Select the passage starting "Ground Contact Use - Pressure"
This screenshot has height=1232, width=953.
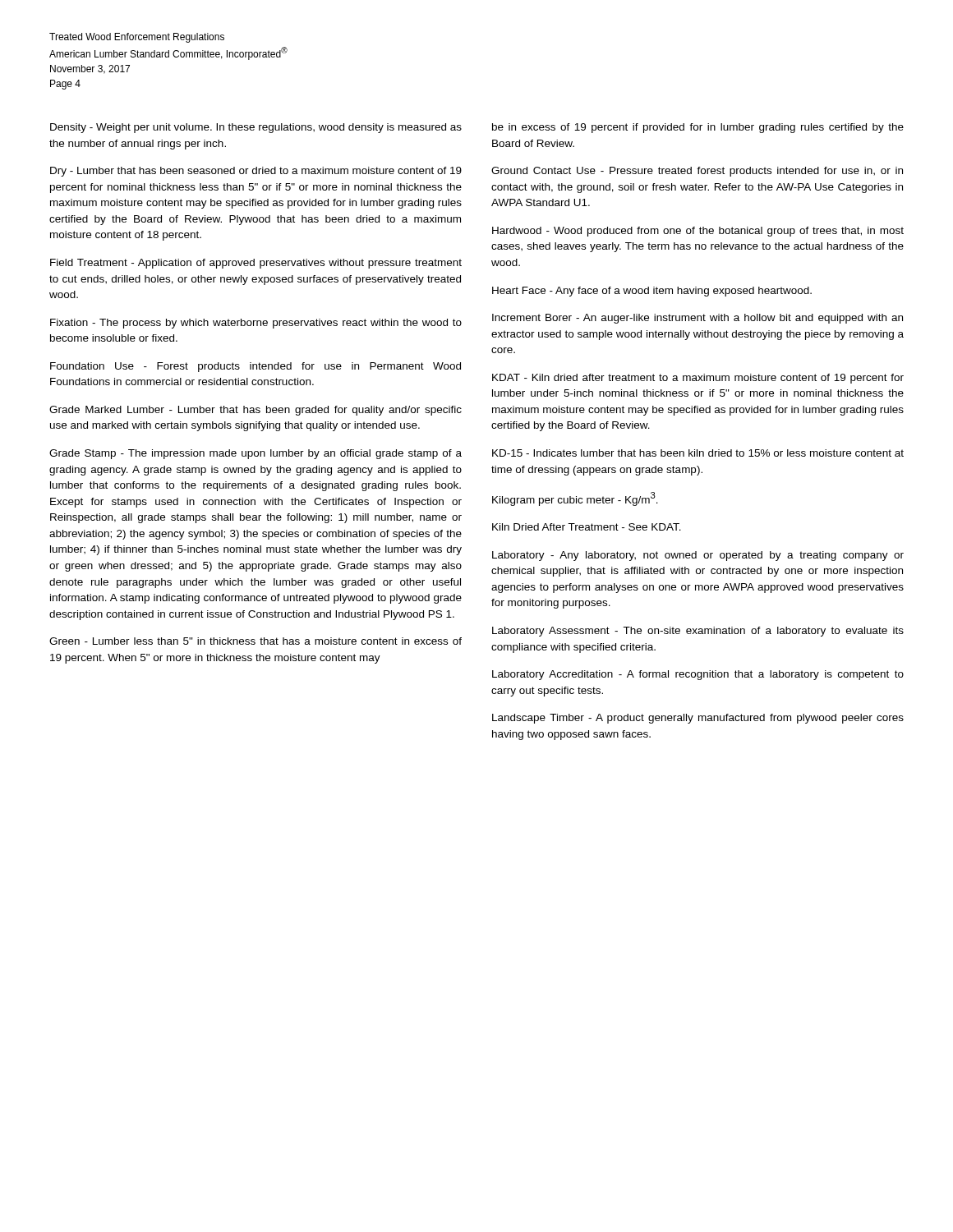pyautogui.click(x=698, y=187)
